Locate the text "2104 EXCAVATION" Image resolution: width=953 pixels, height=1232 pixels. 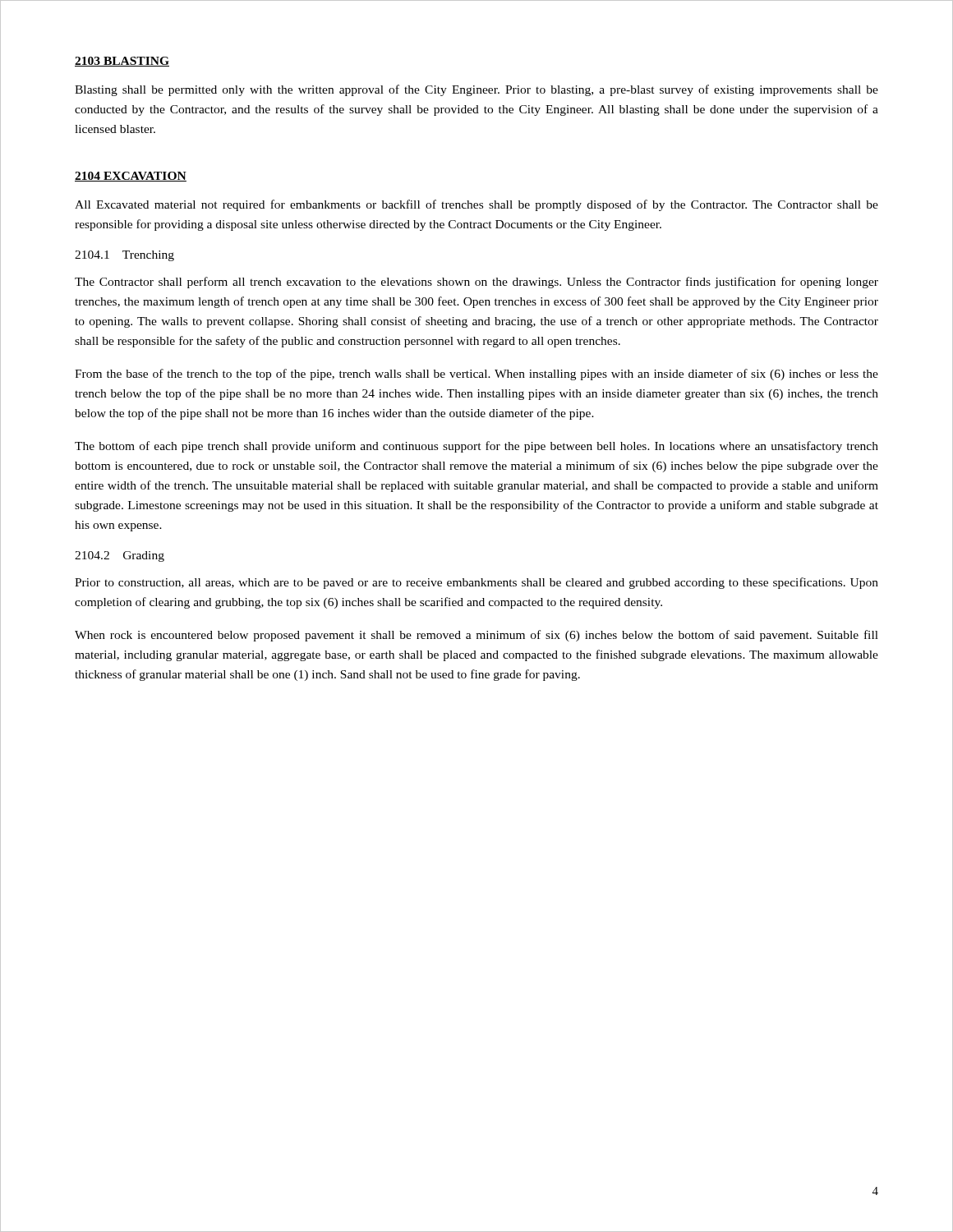click(130, 175)
